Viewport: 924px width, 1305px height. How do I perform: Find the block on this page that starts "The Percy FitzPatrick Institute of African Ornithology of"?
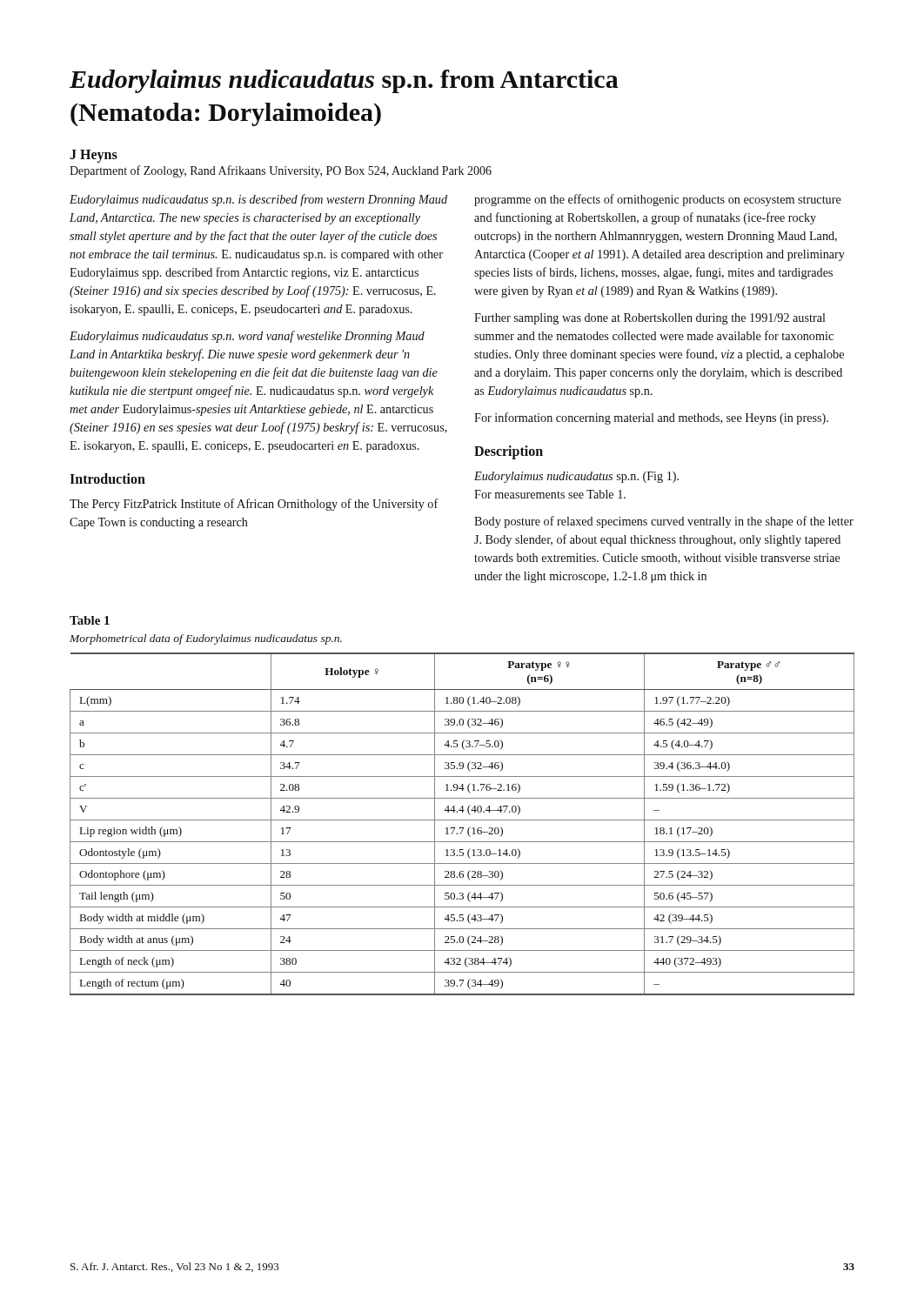pyautogui.click(x=260, y=513)
